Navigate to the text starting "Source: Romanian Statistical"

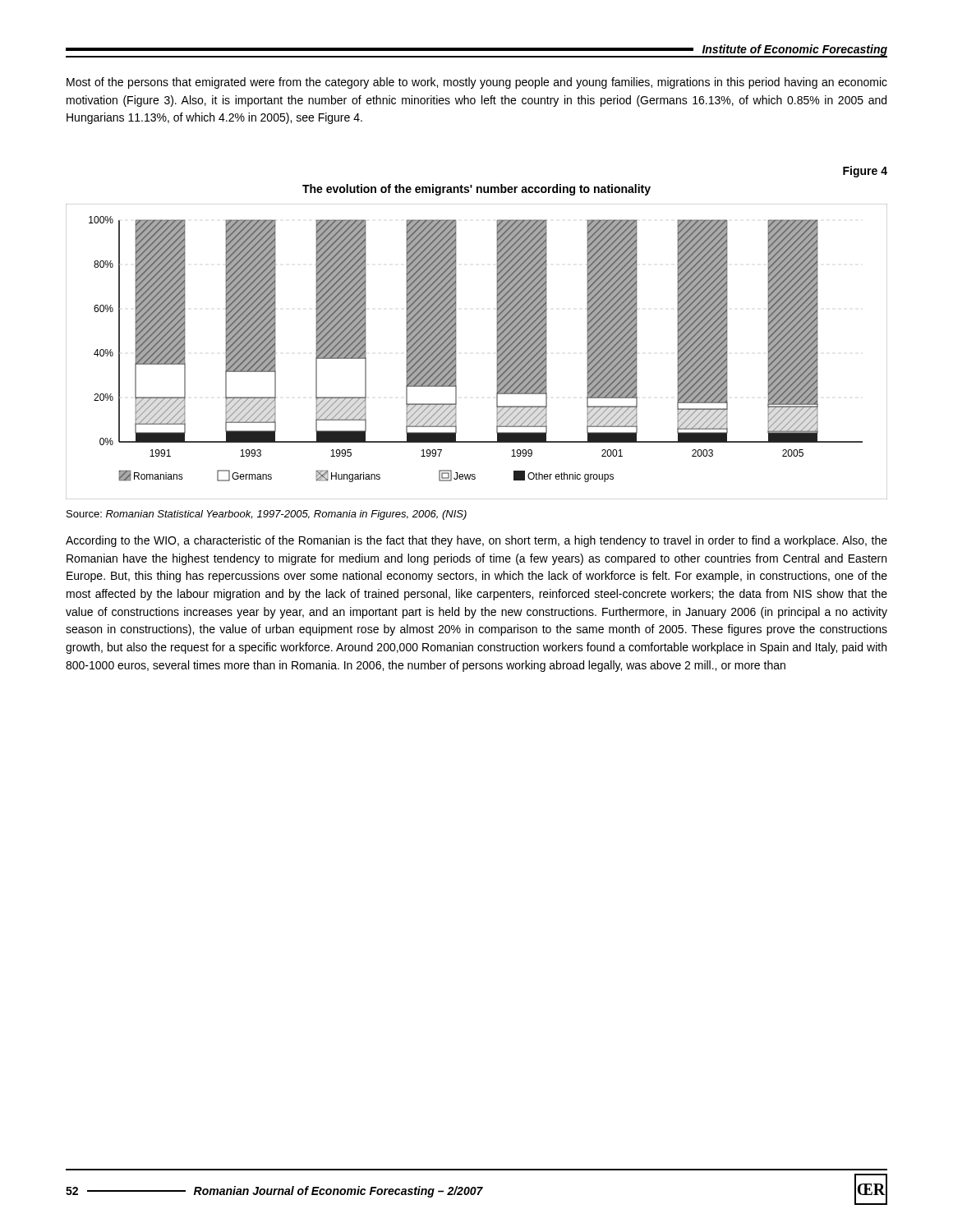266,514
